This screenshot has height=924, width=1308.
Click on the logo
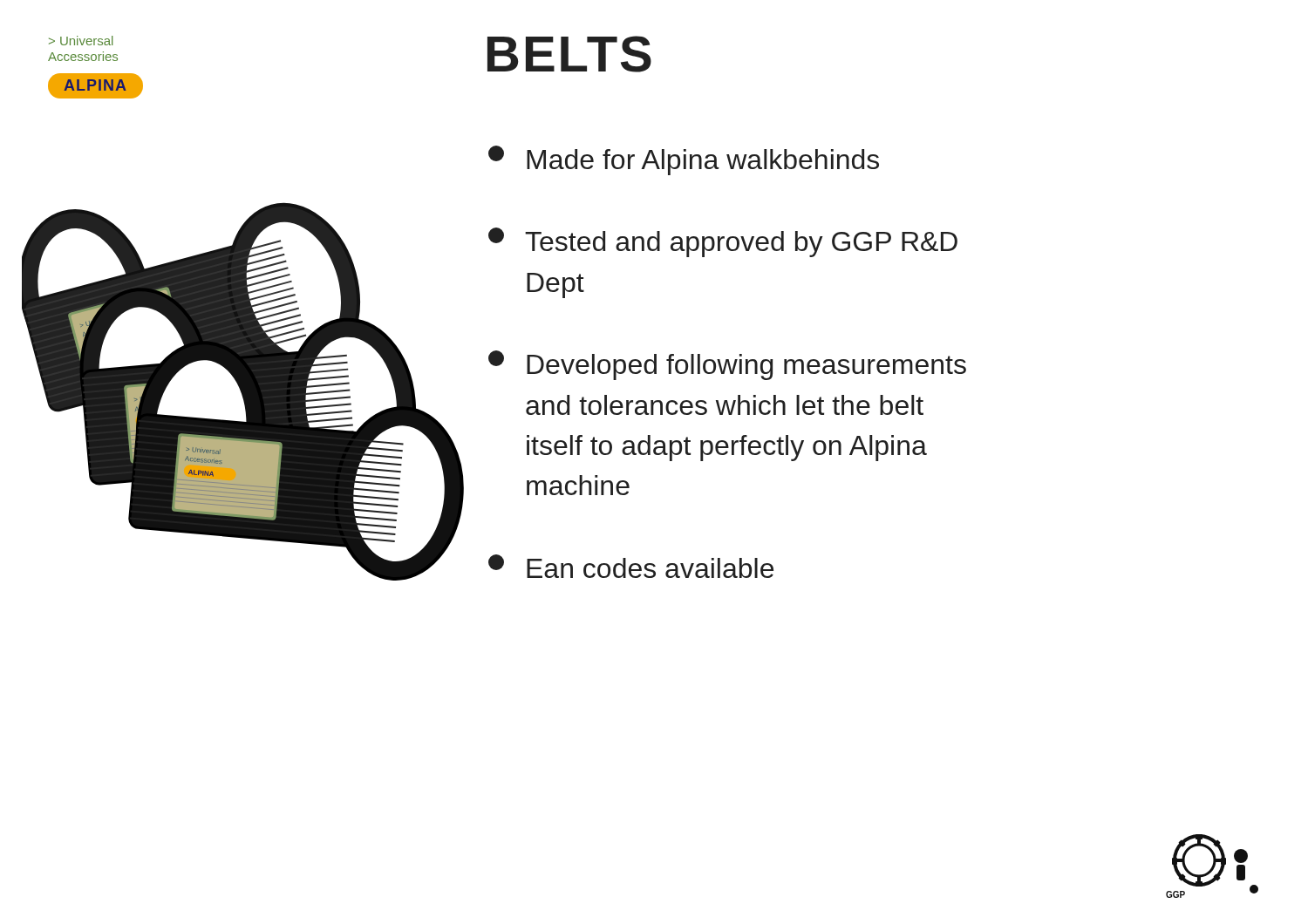1212,865
